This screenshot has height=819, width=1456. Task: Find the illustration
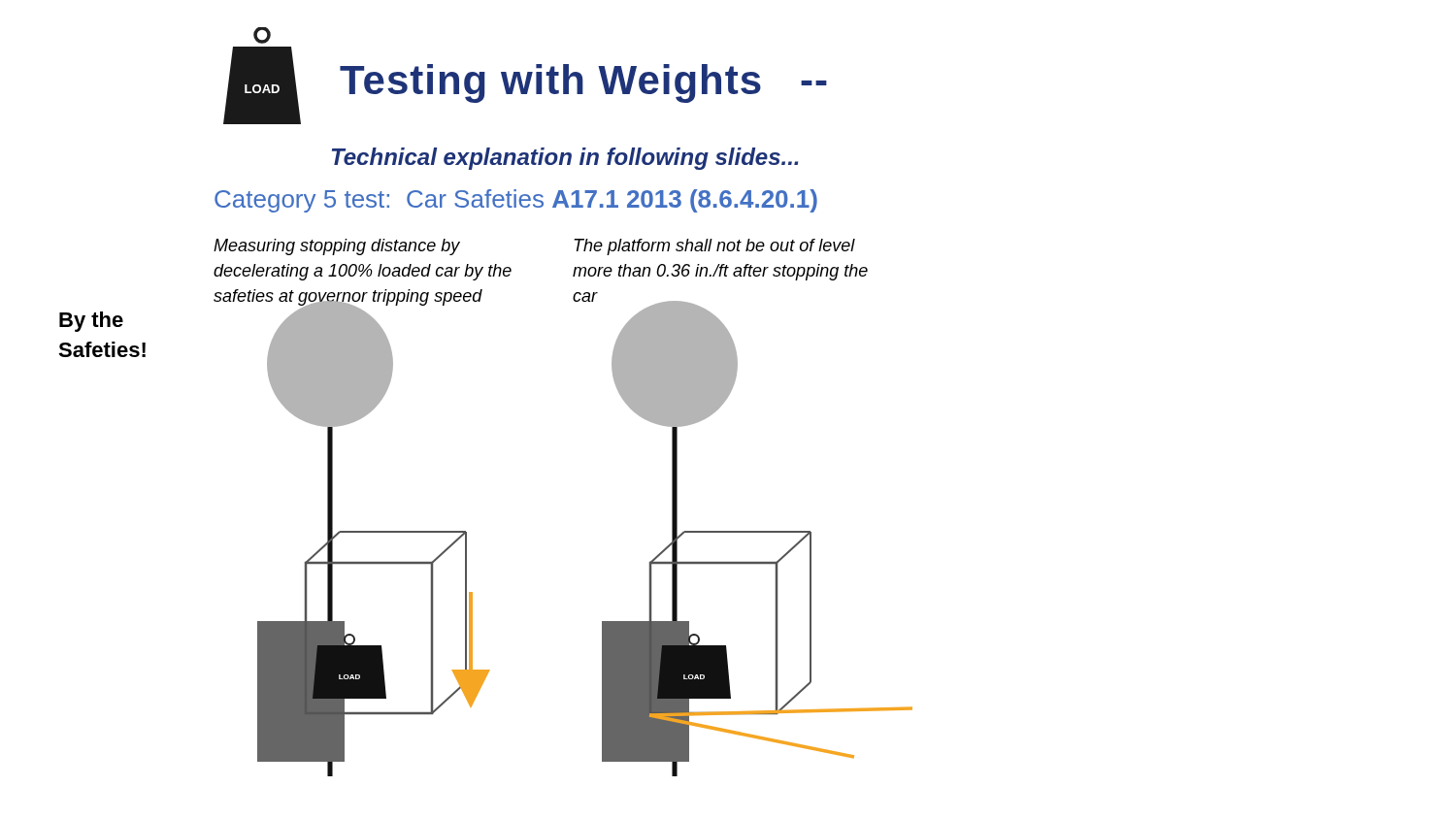tap(568, 509)
